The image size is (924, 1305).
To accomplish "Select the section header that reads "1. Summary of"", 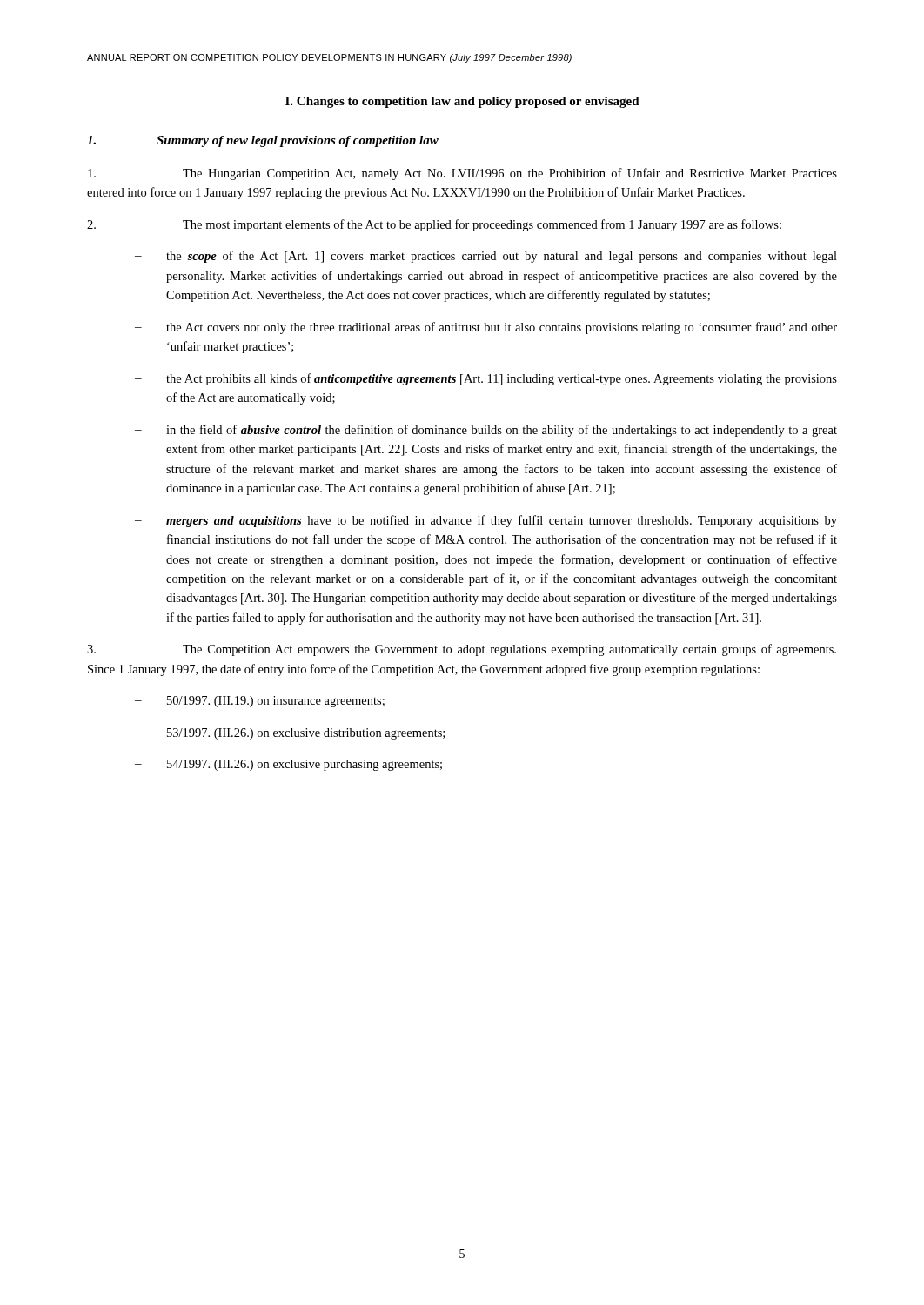I will (263, 140).
